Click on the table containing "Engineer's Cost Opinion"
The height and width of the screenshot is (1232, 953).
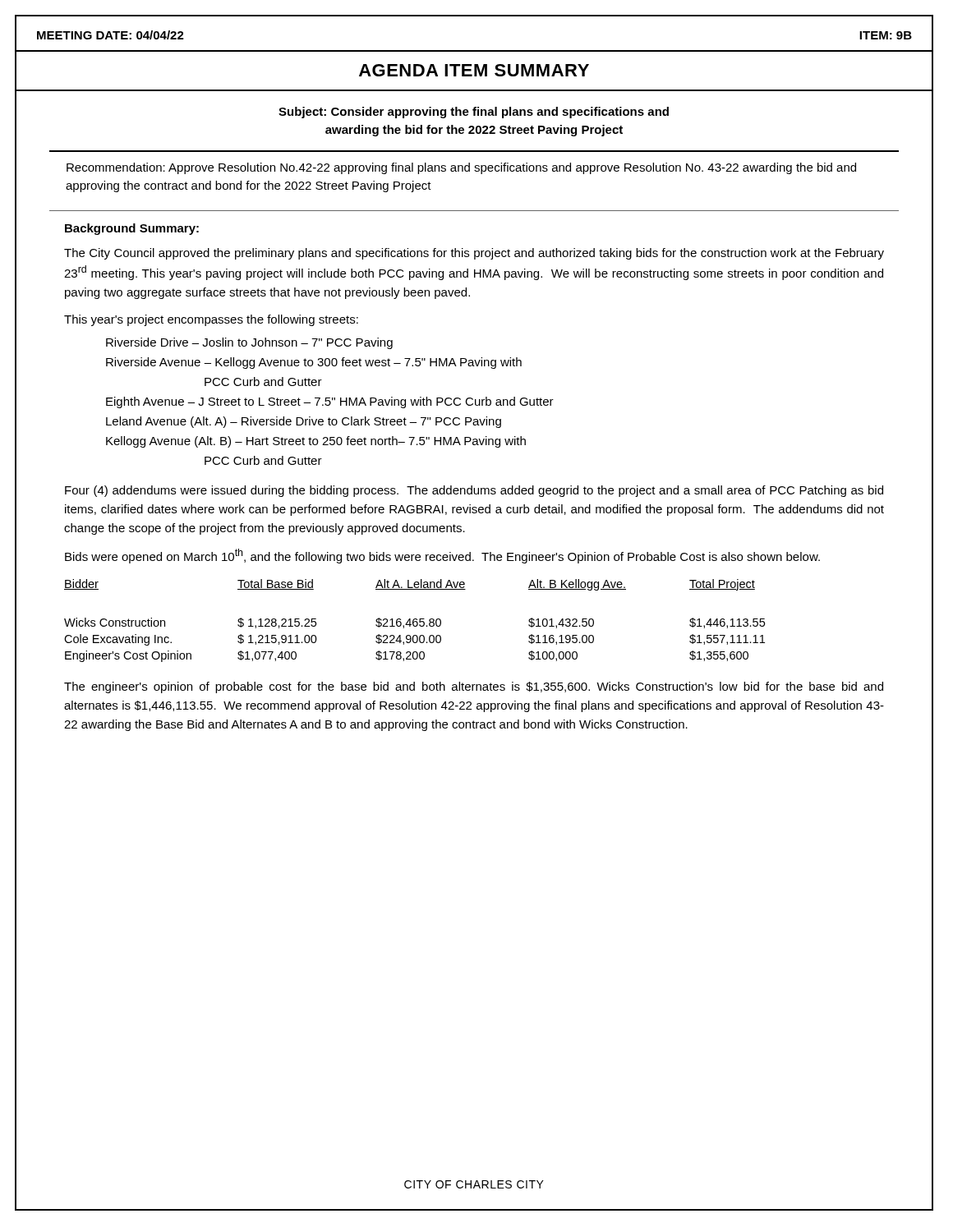click(474, 619)
